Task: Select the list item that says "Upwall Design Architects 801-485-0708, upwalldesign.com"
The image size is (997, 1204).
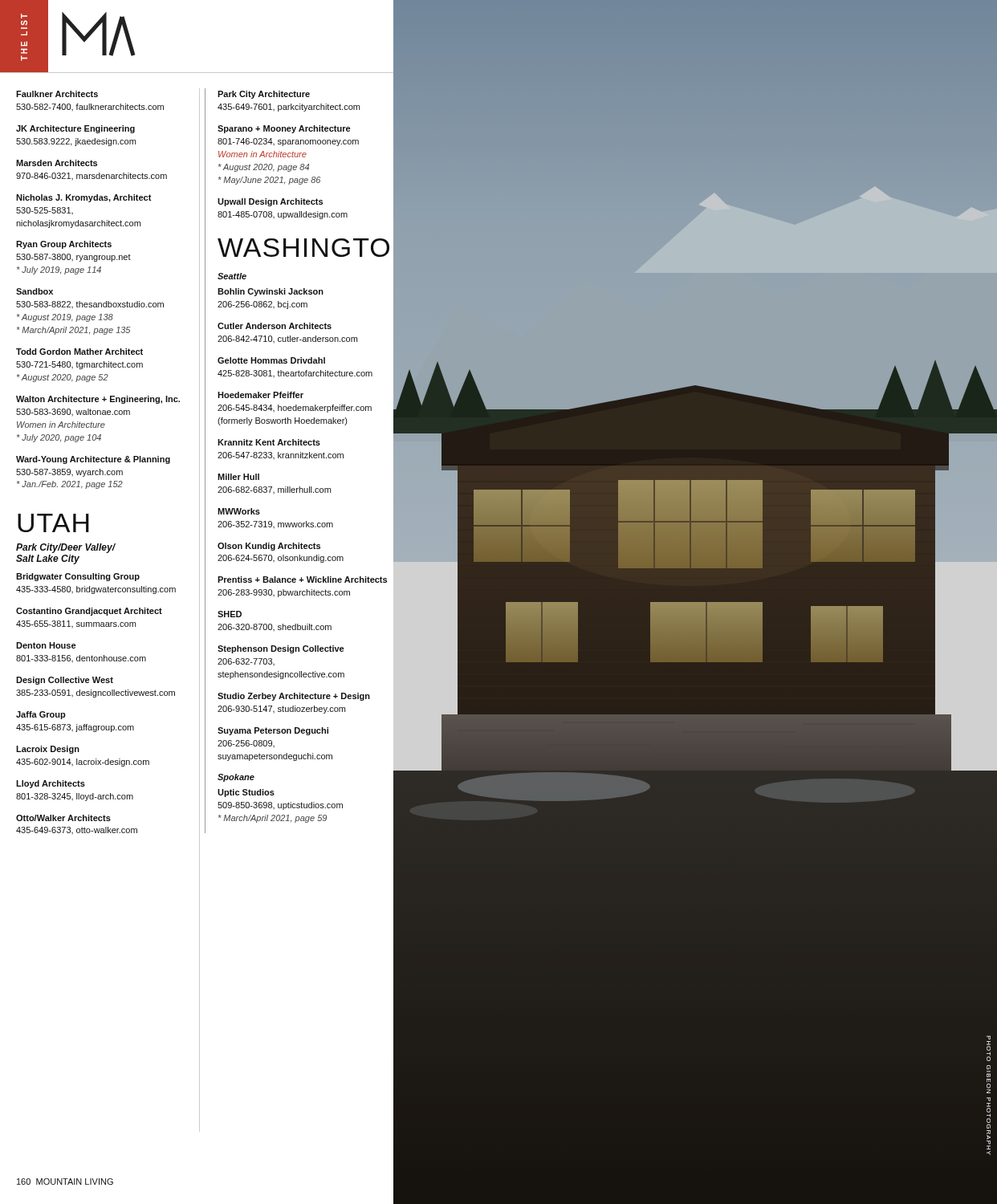Action: click(x=283, y=208)
